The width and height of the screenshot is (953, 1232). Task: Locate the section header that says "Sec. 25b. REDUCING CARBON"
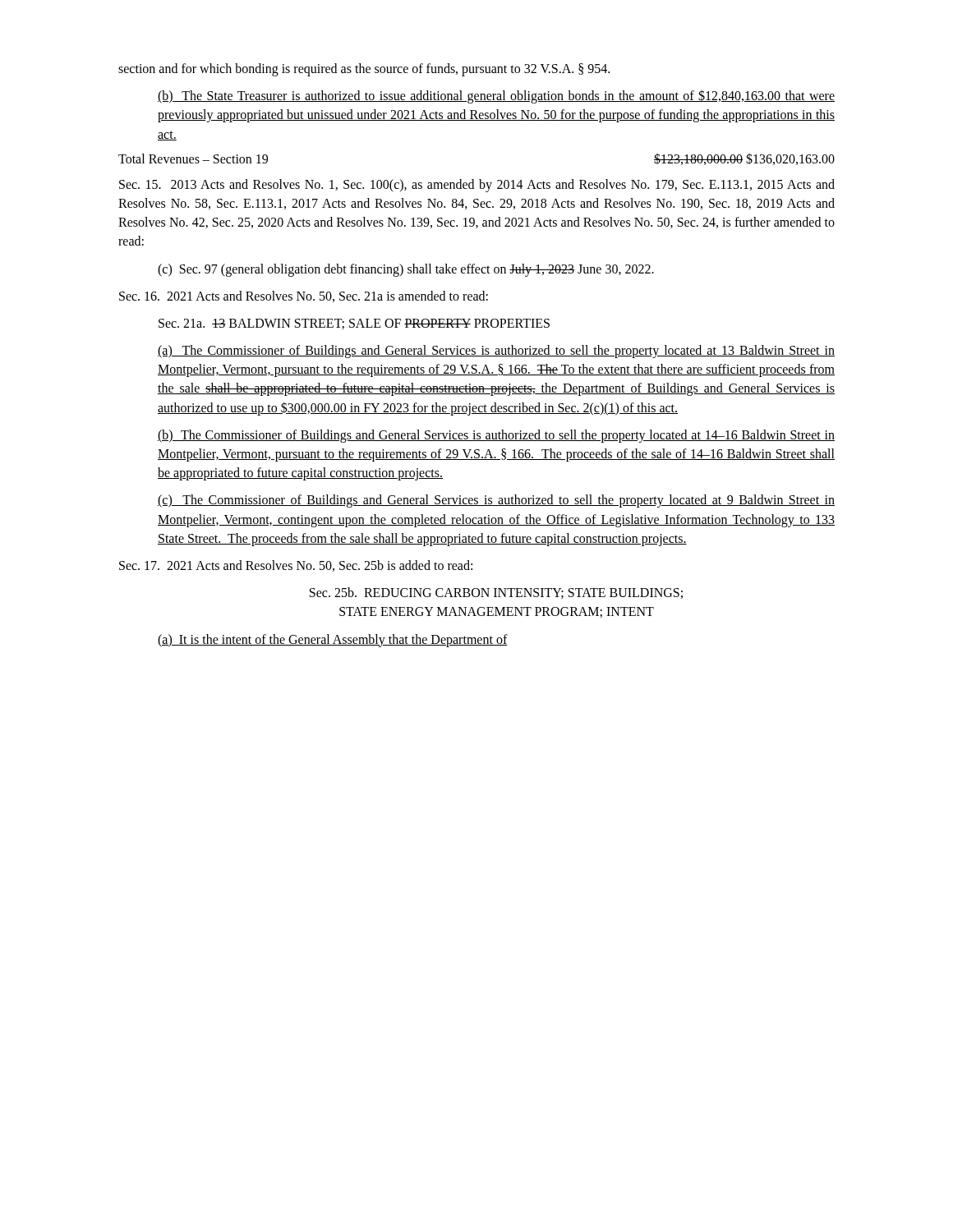pyautogui.click(x=496, y=602)
